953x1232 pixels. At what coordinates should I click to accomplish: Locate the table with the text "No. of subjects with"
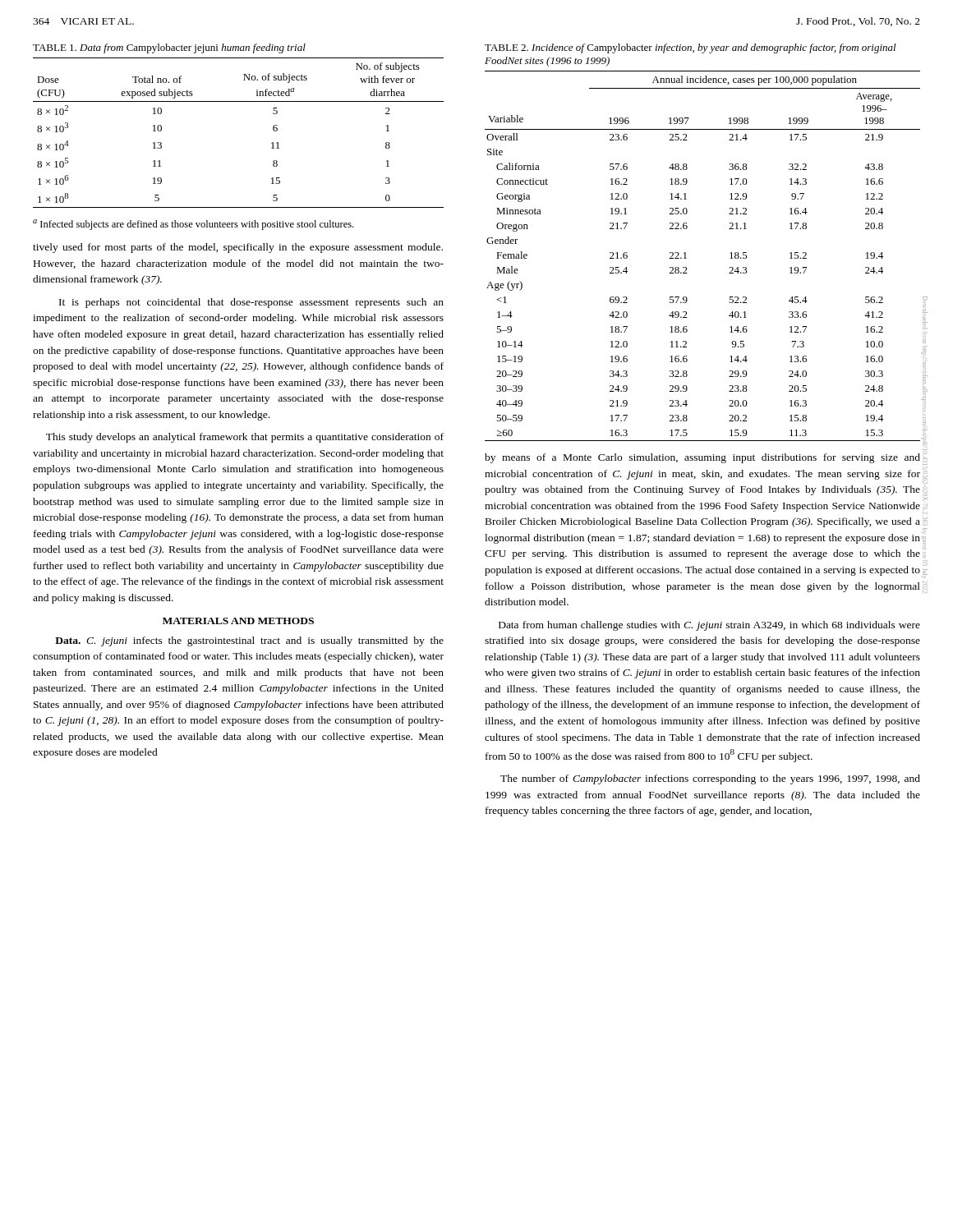[x=238, y=133]
